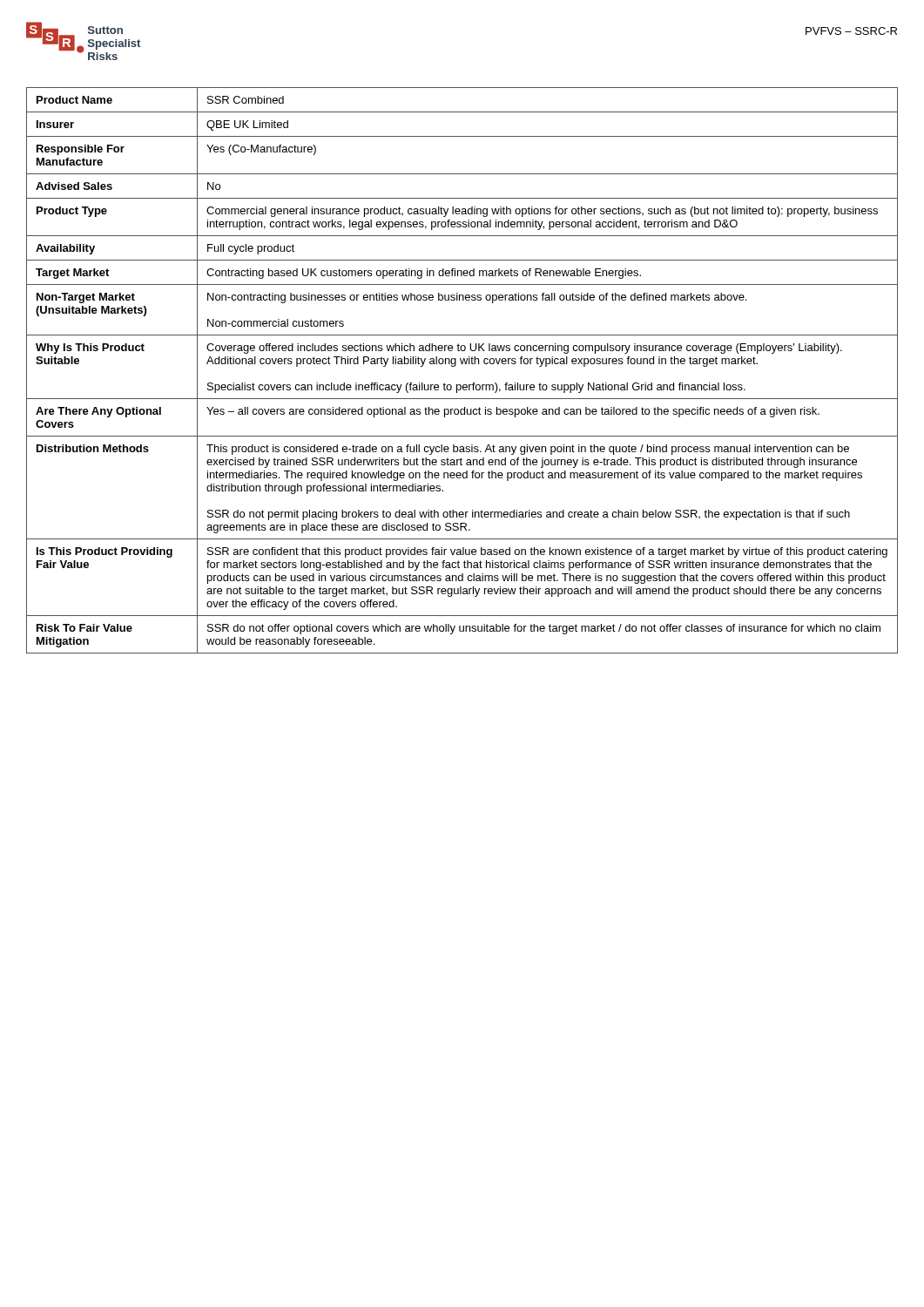This screenshot has width=924, height=1307.
Task: Click on the logo
Action: tap(105, 42)
